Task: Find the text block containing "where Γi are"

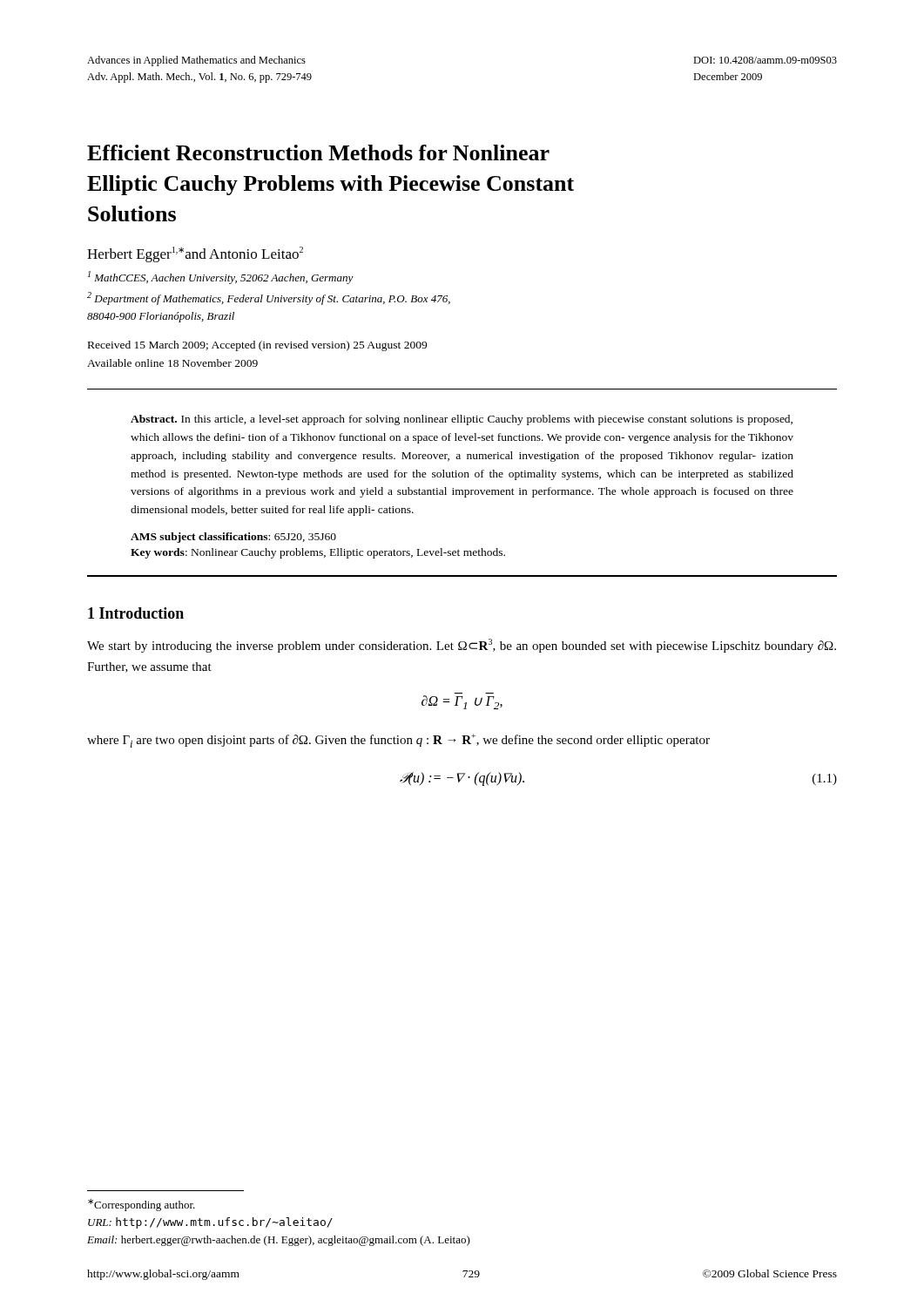Action: tap(398, 740)
